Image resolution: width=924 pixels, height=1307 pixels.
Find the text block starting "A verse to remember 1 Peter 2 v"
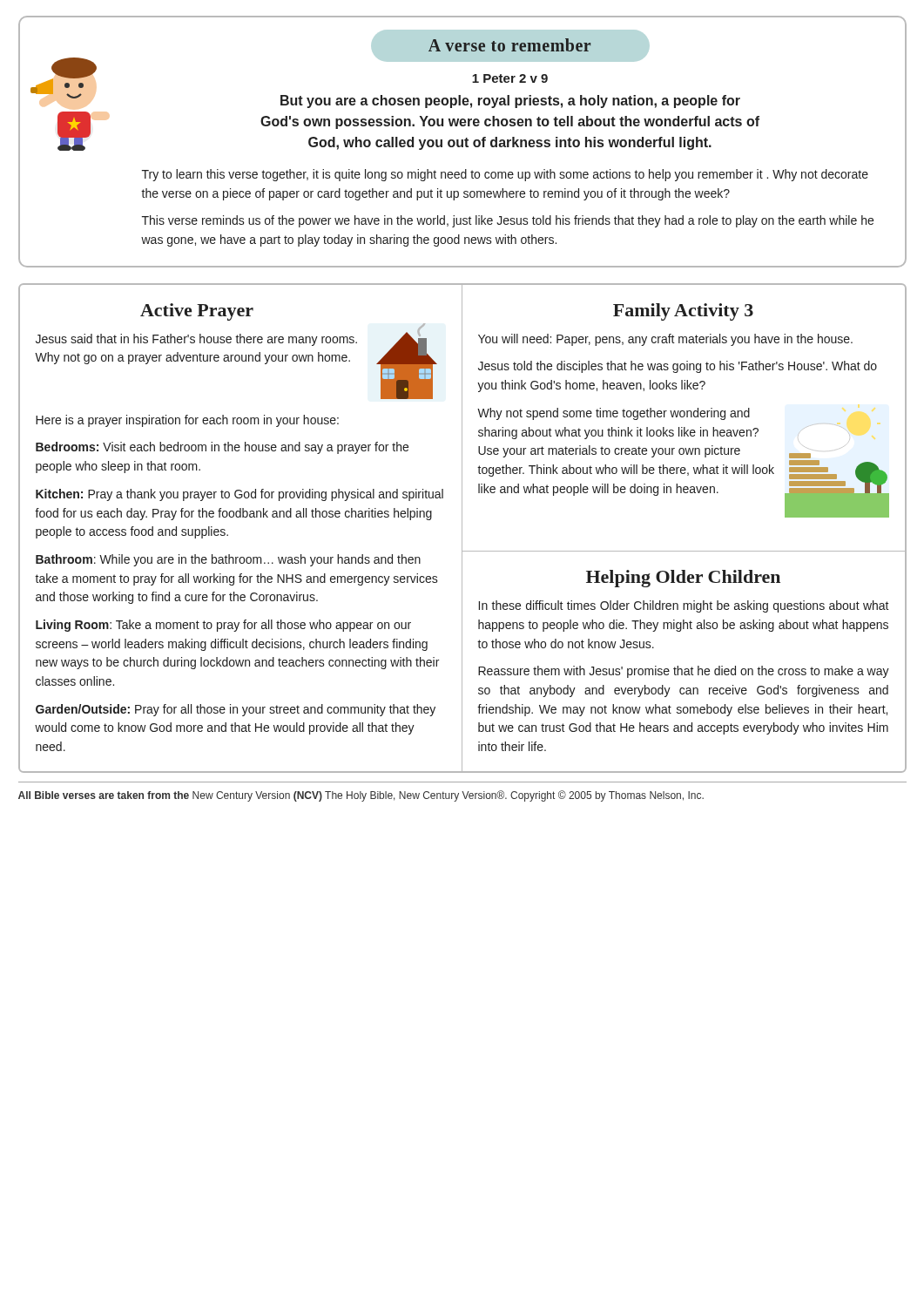(x=453, y=137)
